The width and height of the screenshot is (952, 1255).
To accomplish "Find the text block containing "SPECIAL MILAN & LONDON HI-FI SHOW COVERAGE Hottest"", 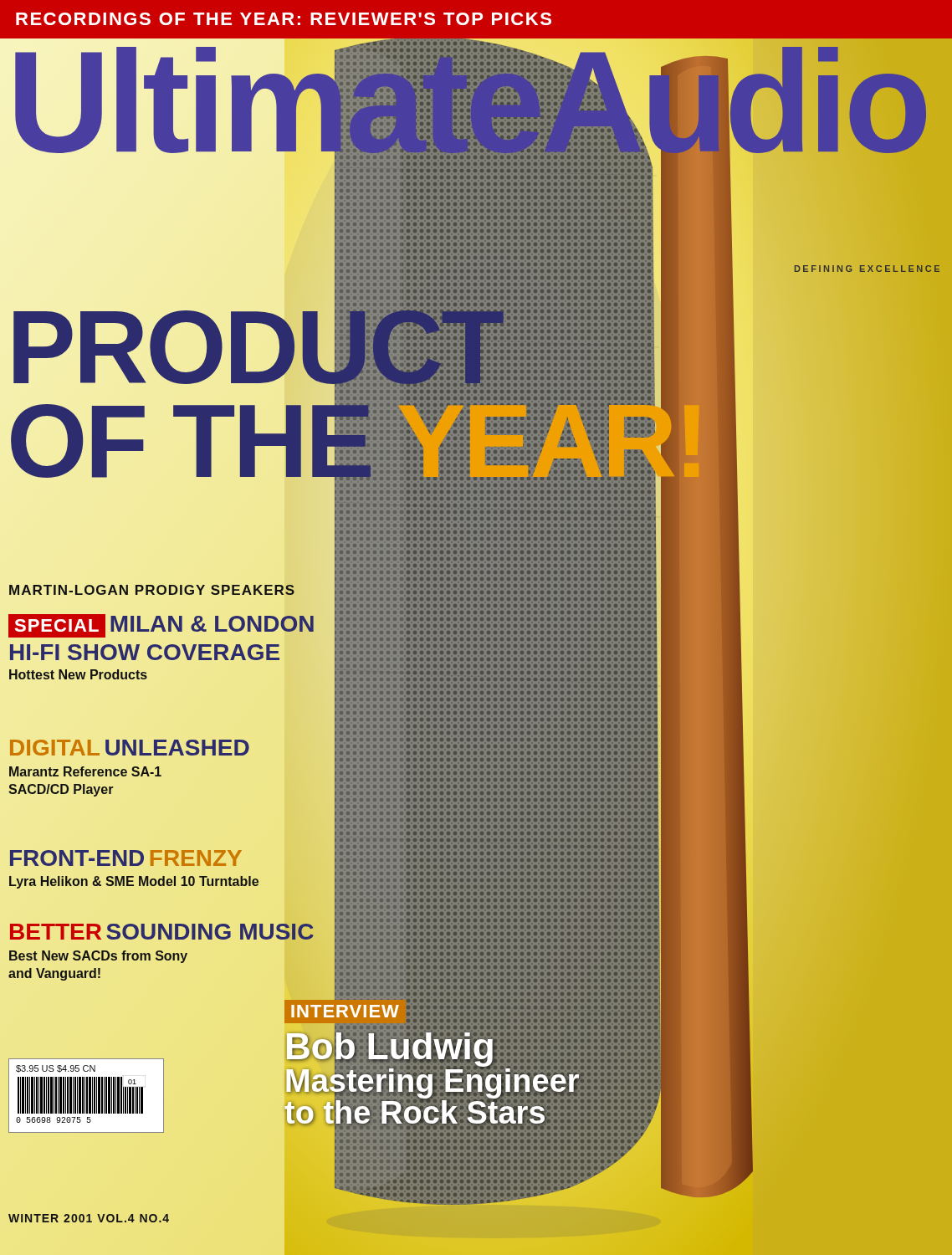I will click(192, 647).
